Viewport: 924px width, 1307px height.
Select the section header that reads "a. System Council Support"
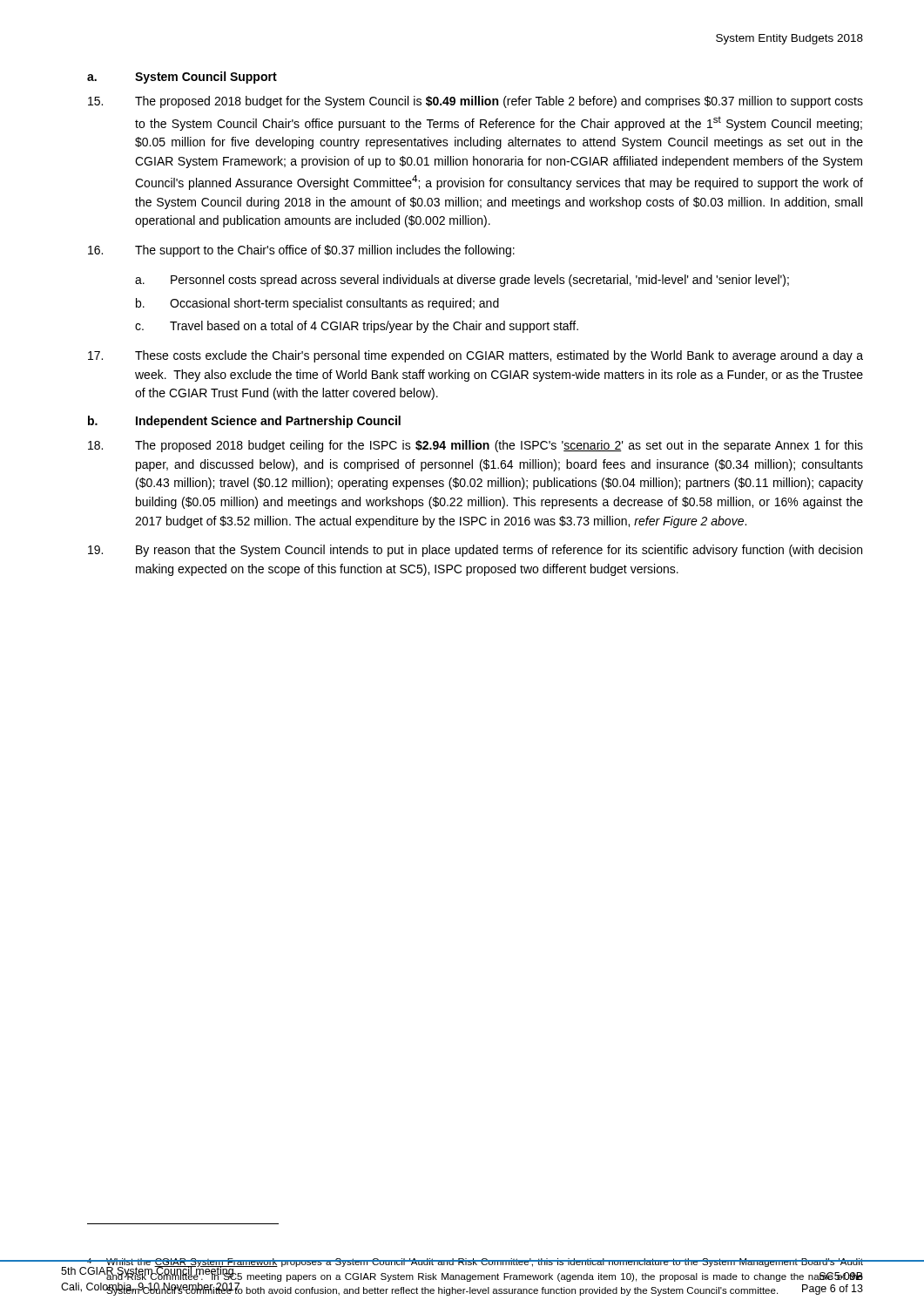(182, 77)
